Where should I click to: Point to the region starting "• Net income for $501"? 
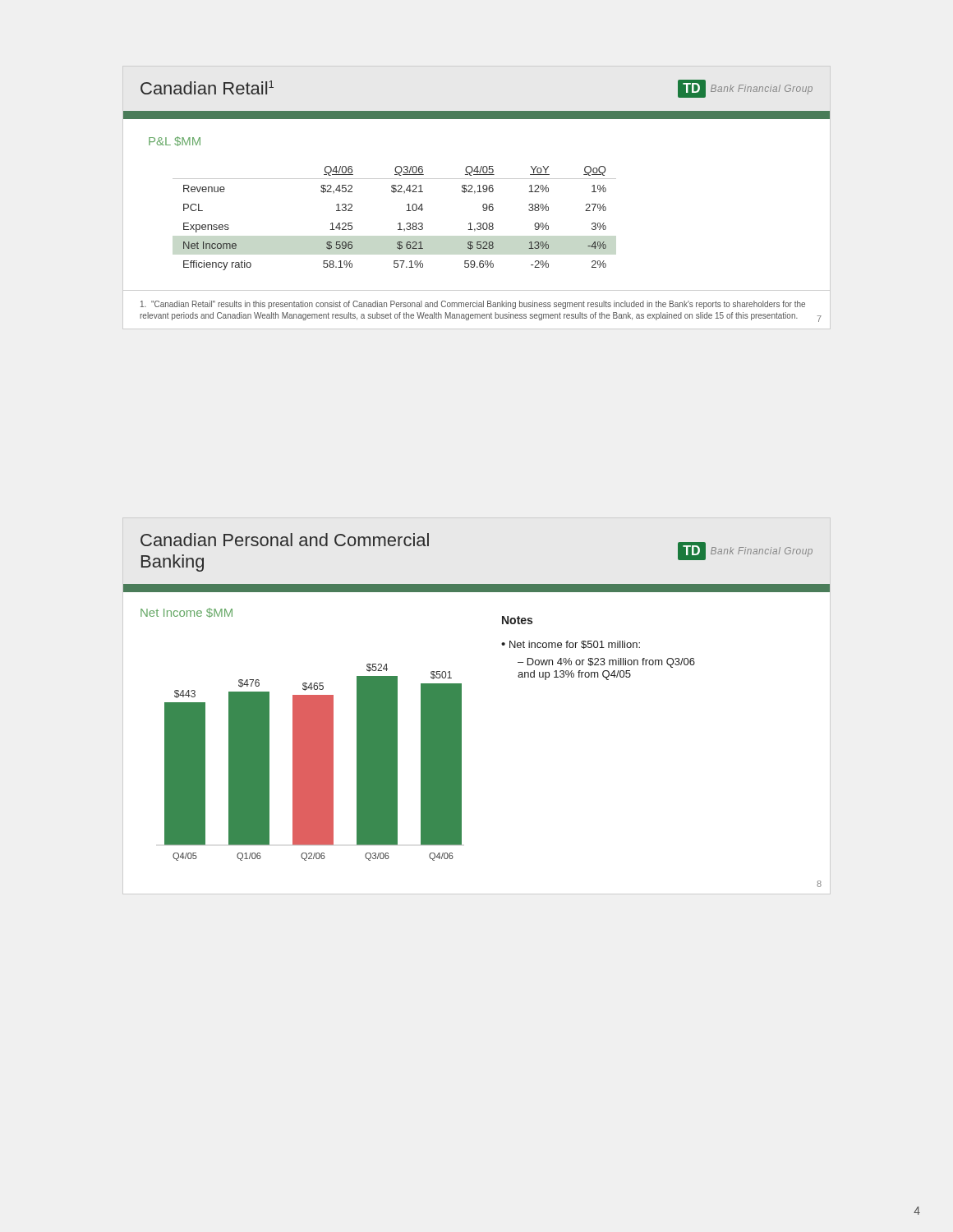(571, 644)
